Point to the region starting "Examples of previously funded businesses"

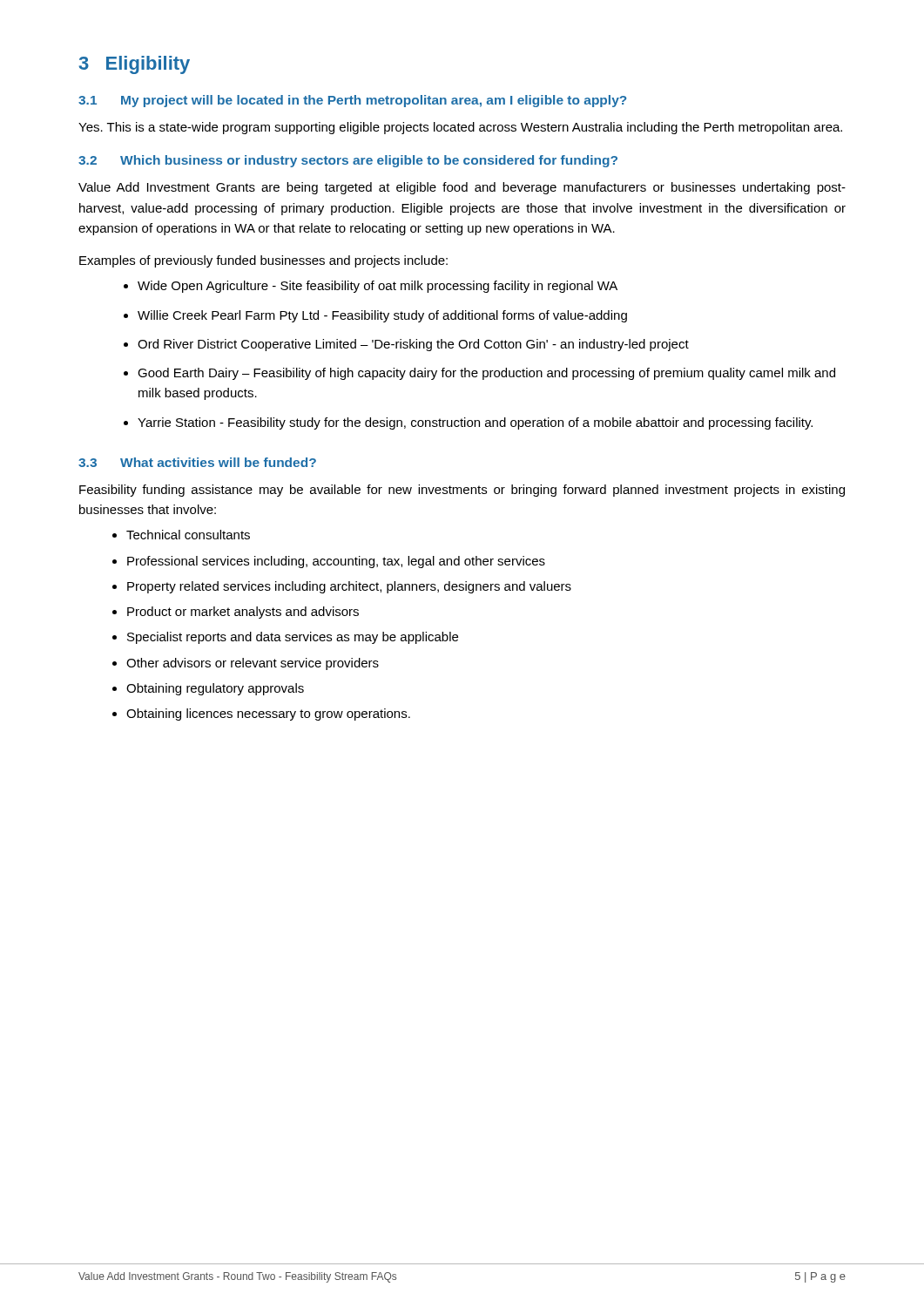tap(264, 260)
